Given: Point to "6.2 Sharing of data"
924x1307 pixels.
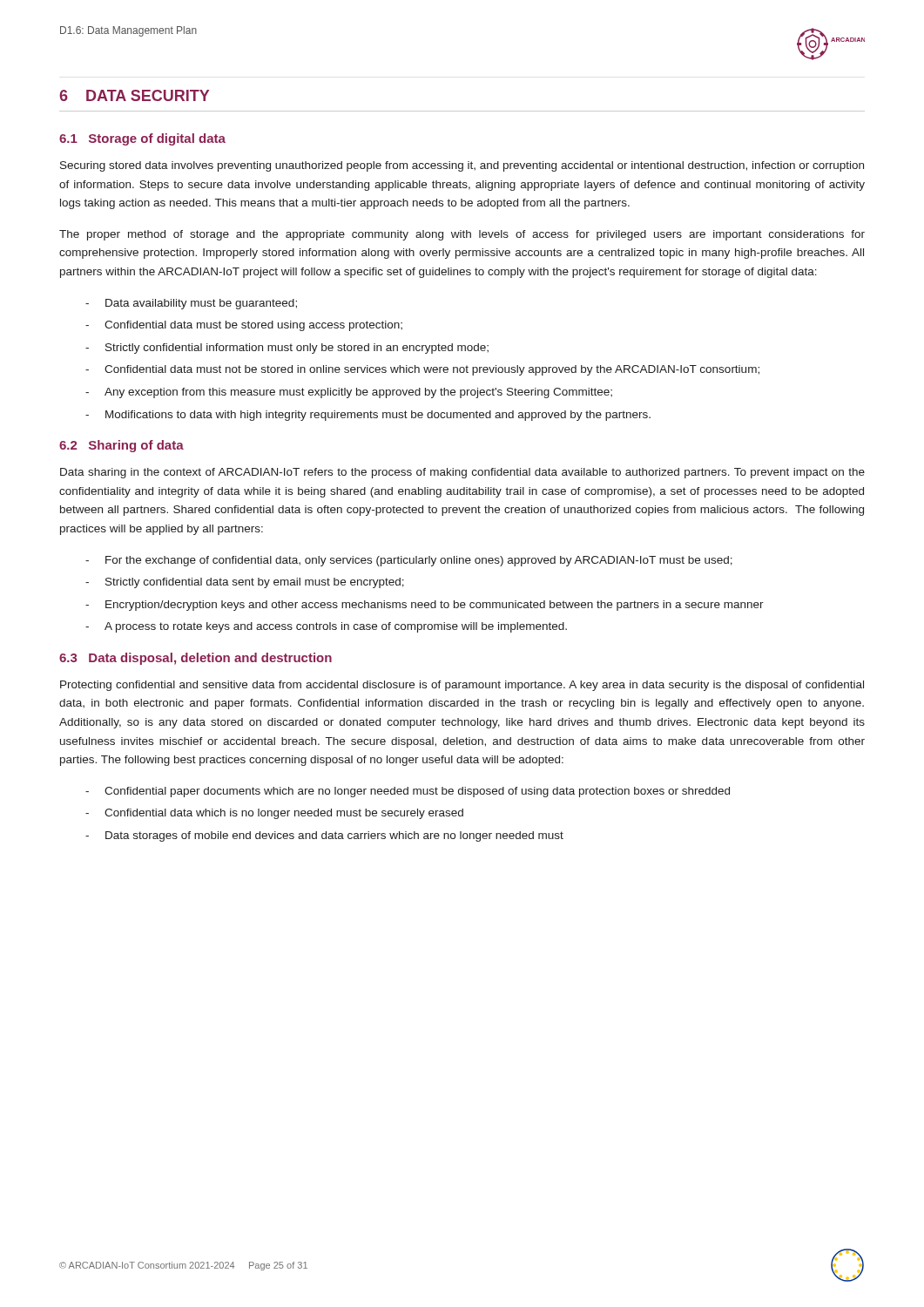Looking at the screenshot, I should click(x=121, y=445).
